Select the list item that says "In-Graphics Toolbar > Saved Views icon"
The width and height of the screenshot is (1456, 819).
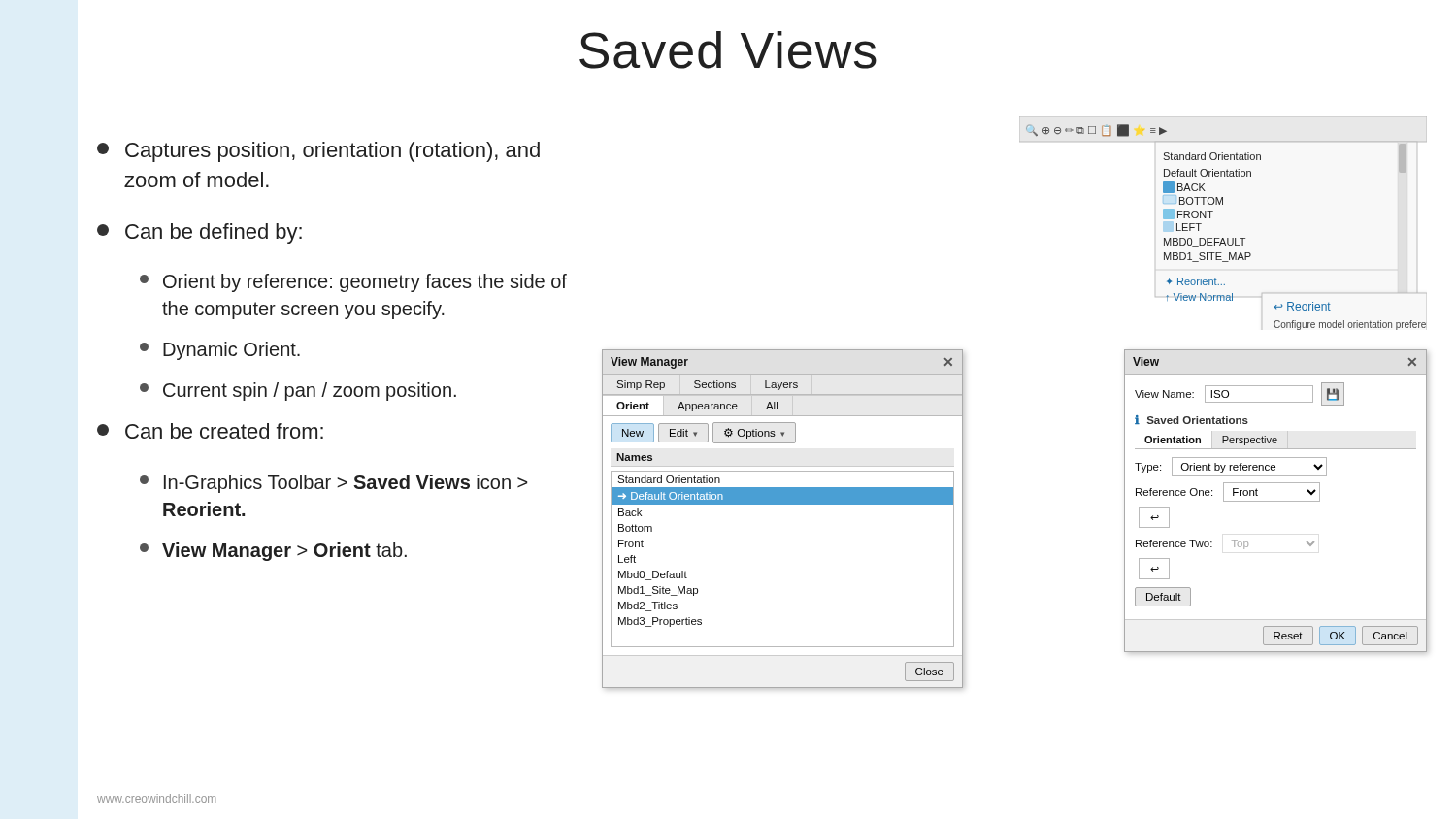tap(334, 496)
